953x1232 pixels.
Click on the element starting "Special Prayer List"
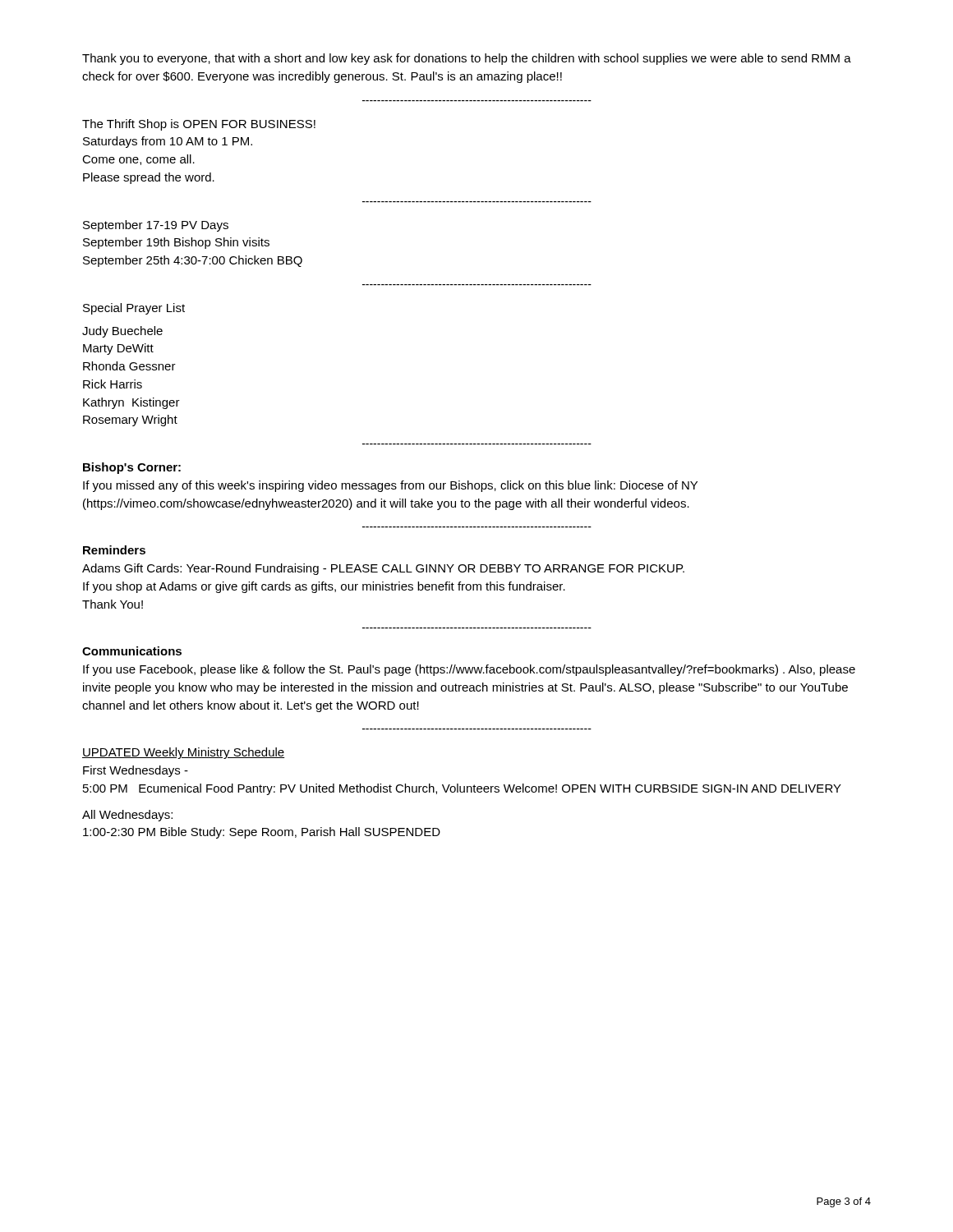coord(134,309)
